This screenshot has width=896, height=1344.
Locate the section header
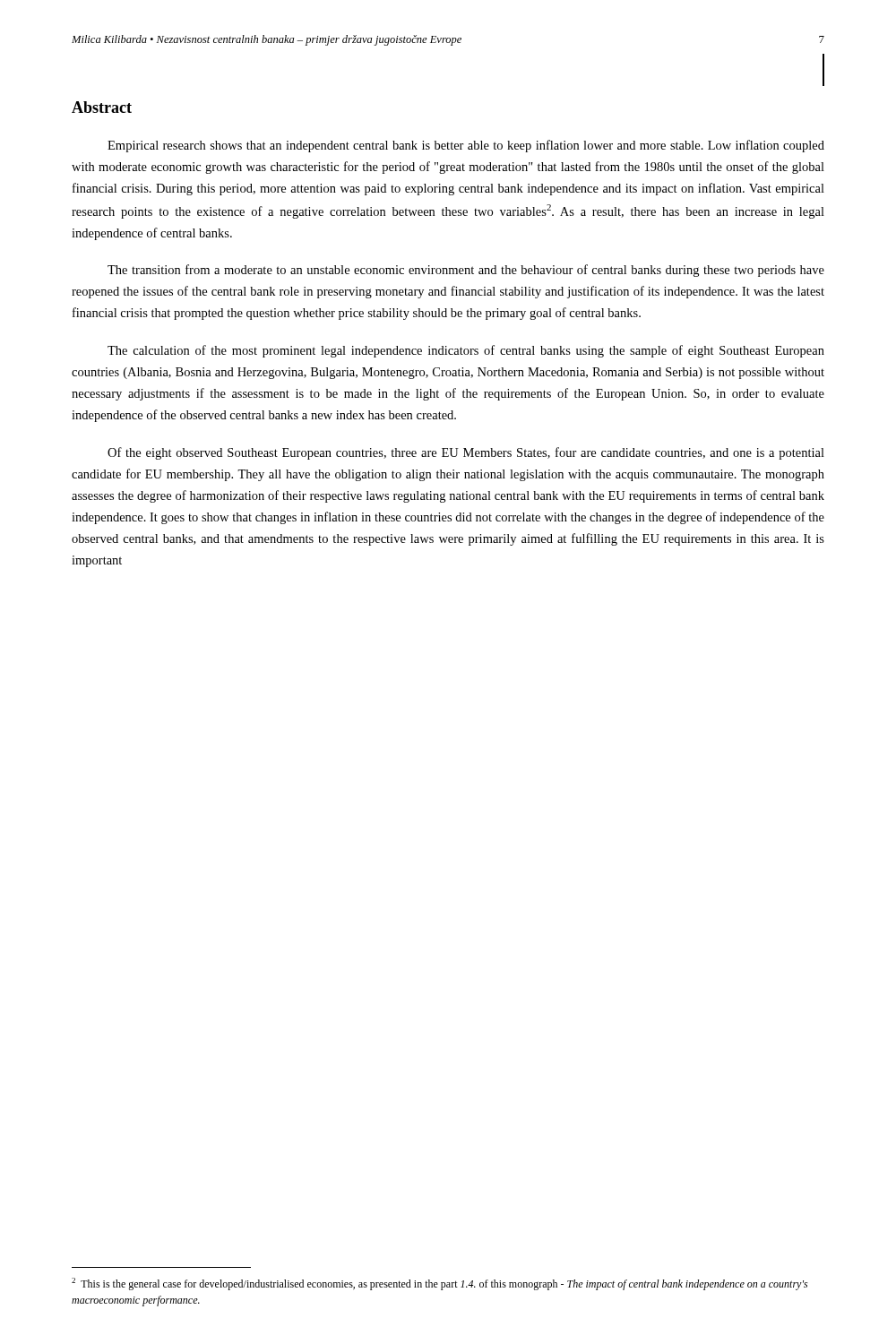click(102, 108)
